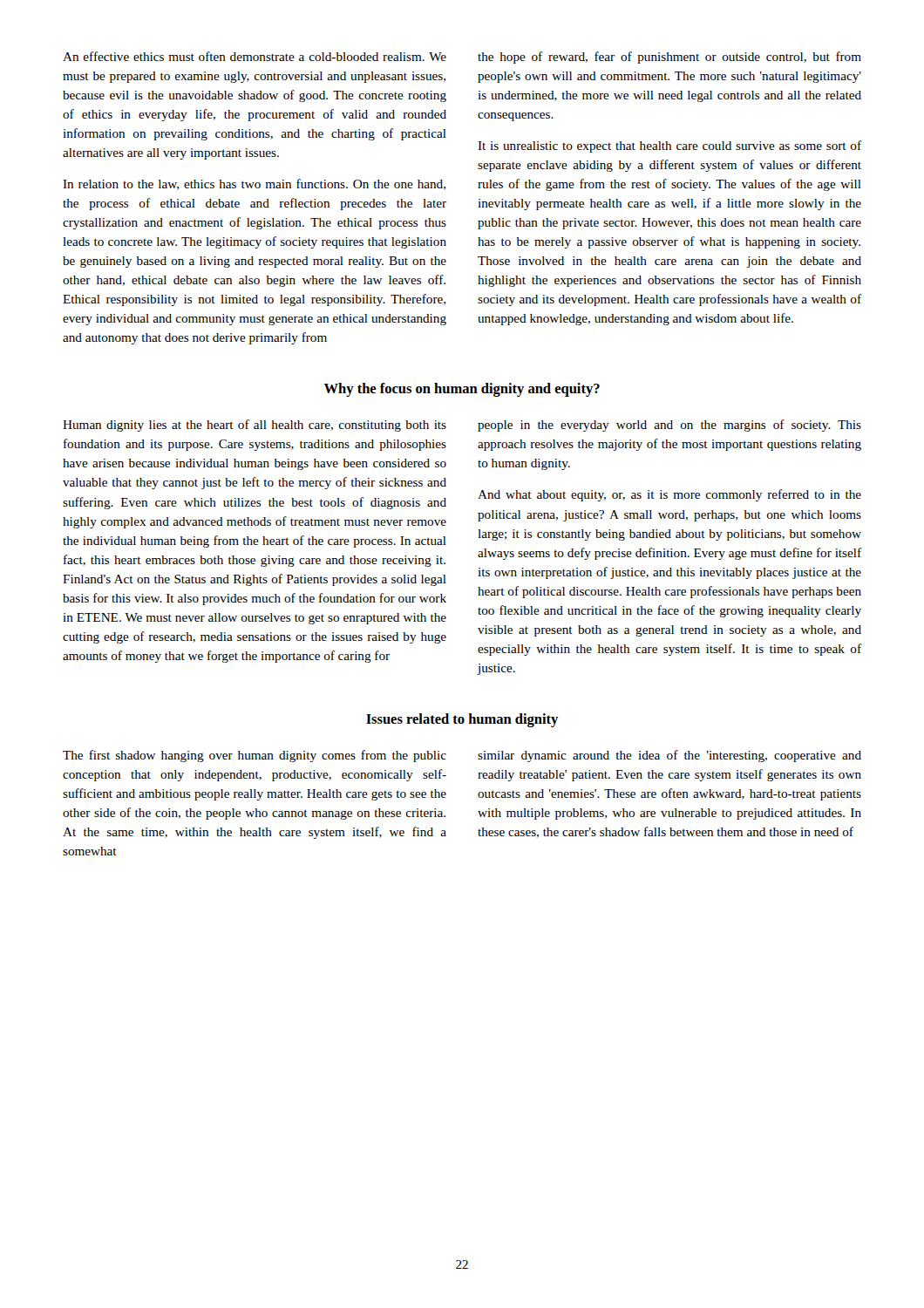This screenshot has height=1308, width=924.
Task: Where is the passage that starts "similar dynamic around the idea"?
Action: [669, 793]
